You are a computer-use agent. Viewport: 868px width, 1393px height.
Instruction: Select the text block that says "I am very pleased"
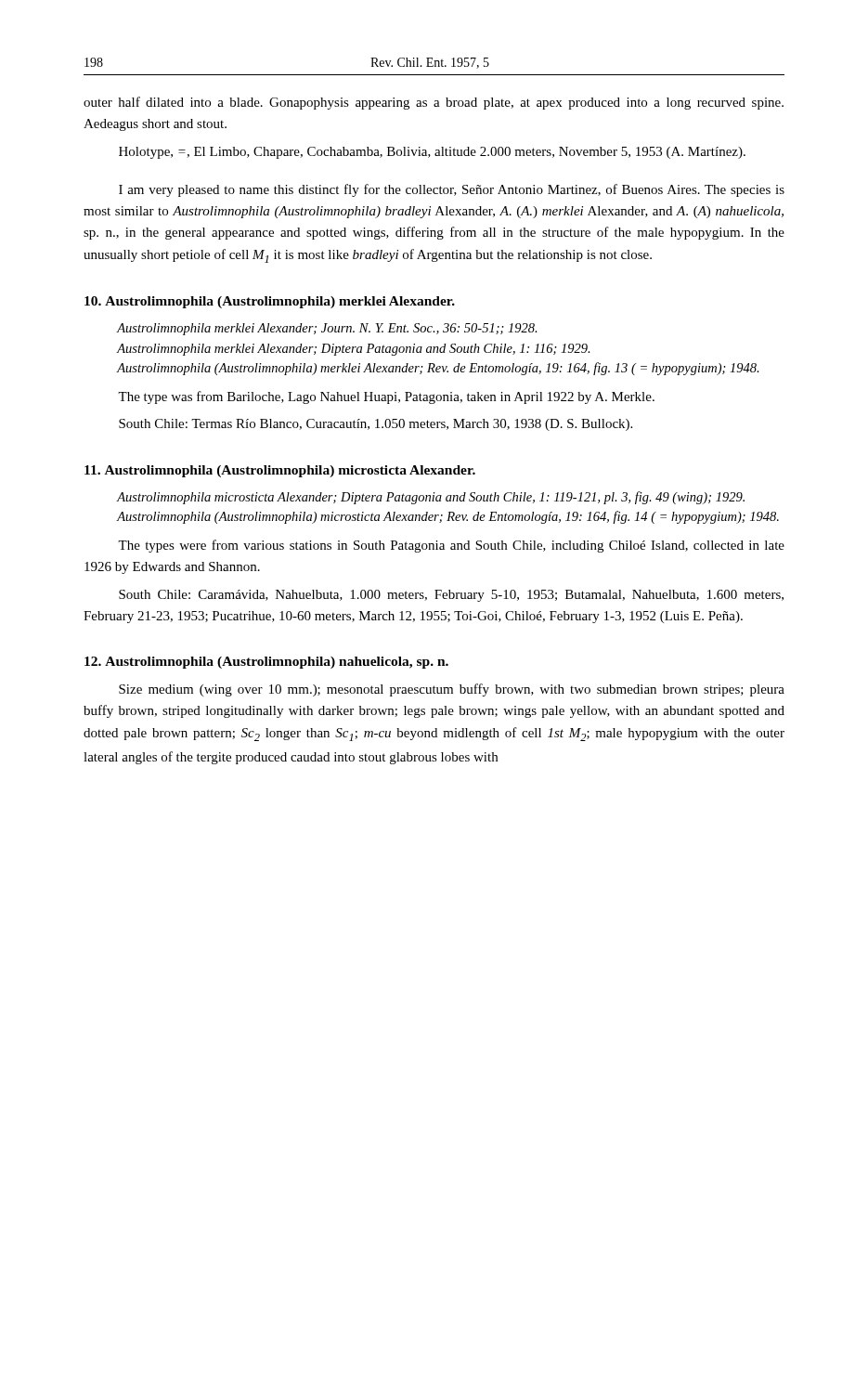(434, 223)
